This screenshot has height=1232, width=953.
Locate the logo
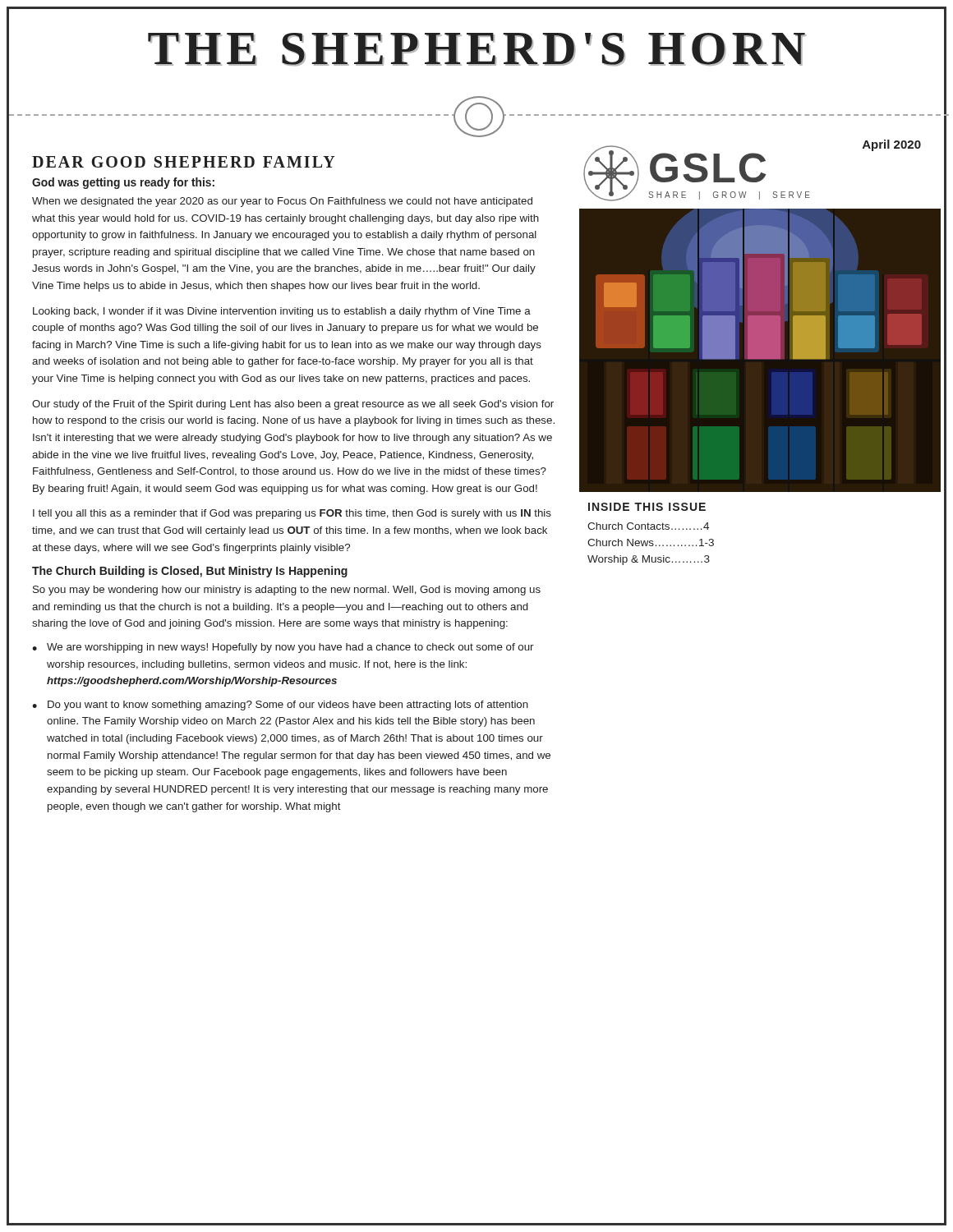(760, 173)
